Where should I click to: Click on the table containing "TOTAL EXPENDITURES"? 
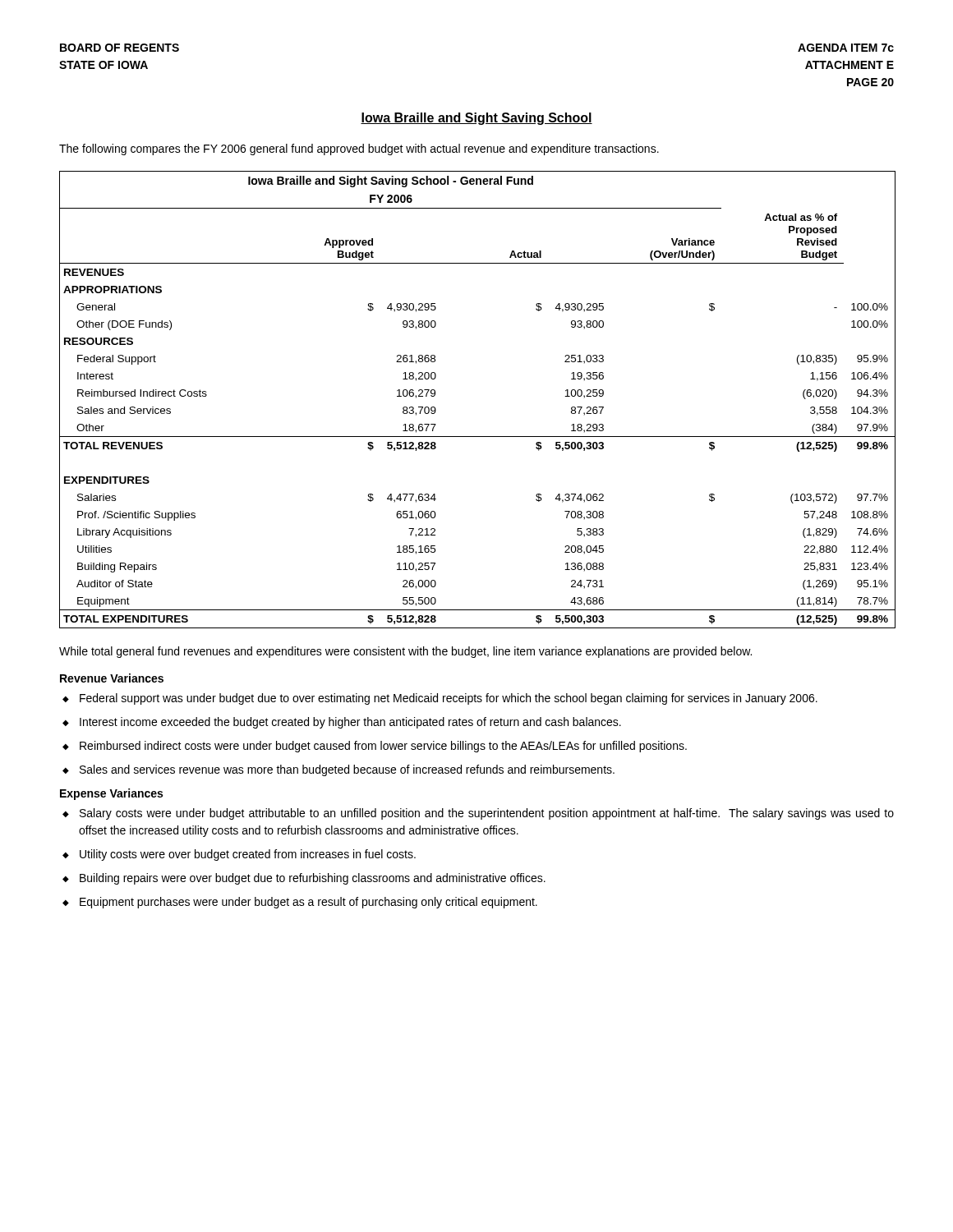point(477,399)
